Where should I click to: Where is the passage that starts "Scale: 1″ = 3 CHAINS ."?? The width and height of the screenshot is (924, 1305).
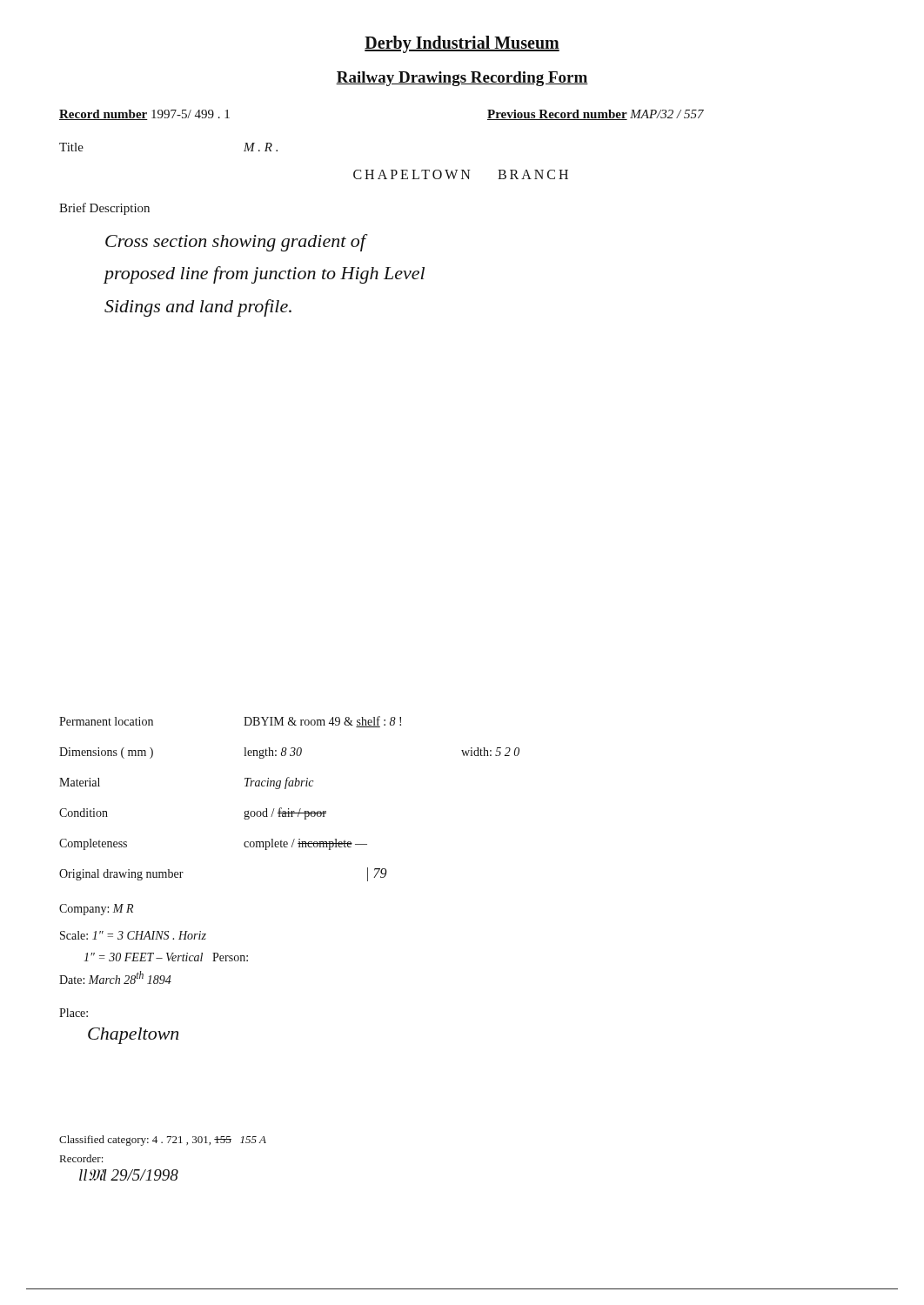coord(154,946)
